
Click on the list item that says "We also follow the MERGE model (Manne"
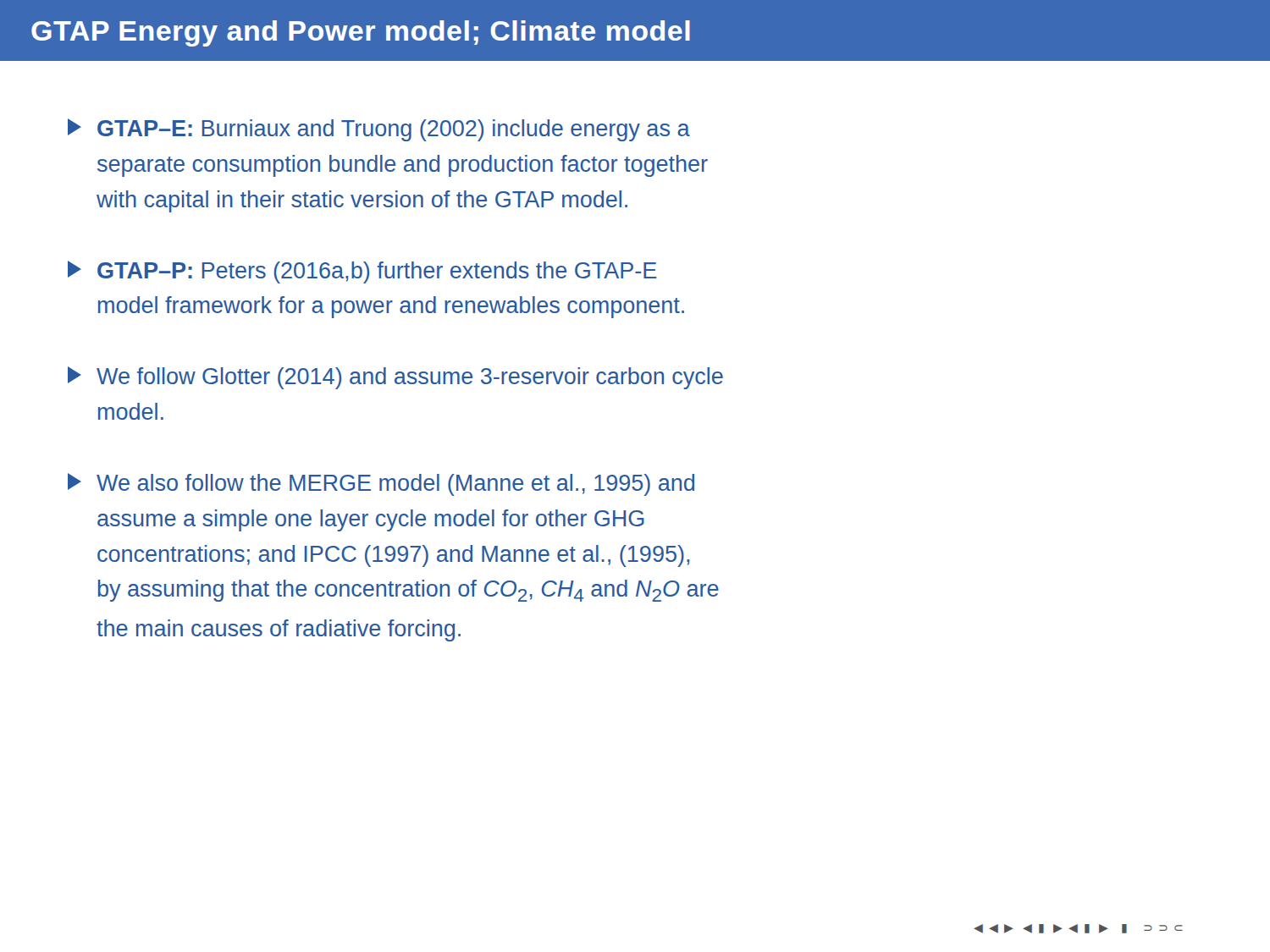tap(393, 557)
